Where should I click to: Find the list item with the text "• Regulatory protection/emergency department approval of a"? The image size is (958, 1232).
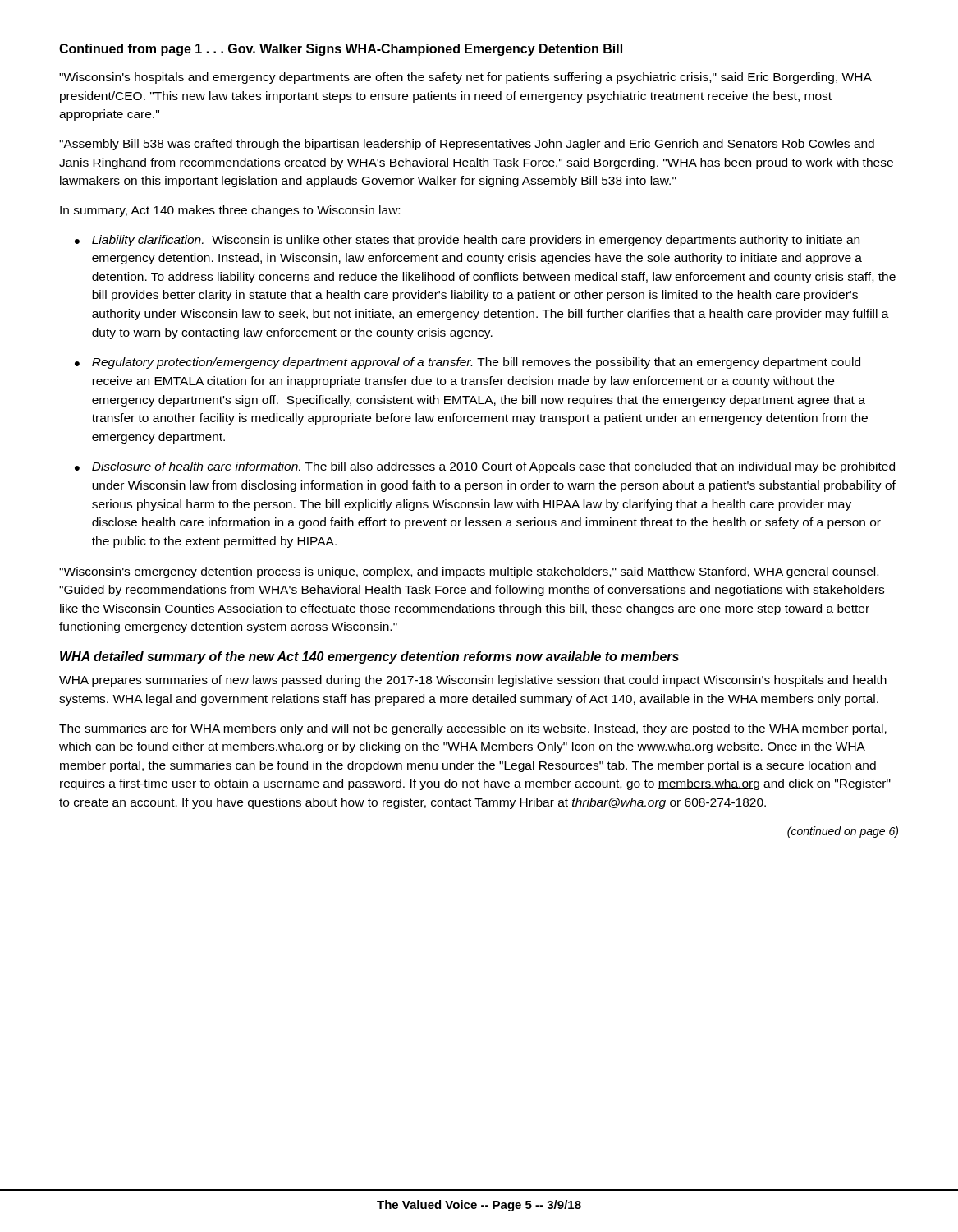click(x=479, y=400)
